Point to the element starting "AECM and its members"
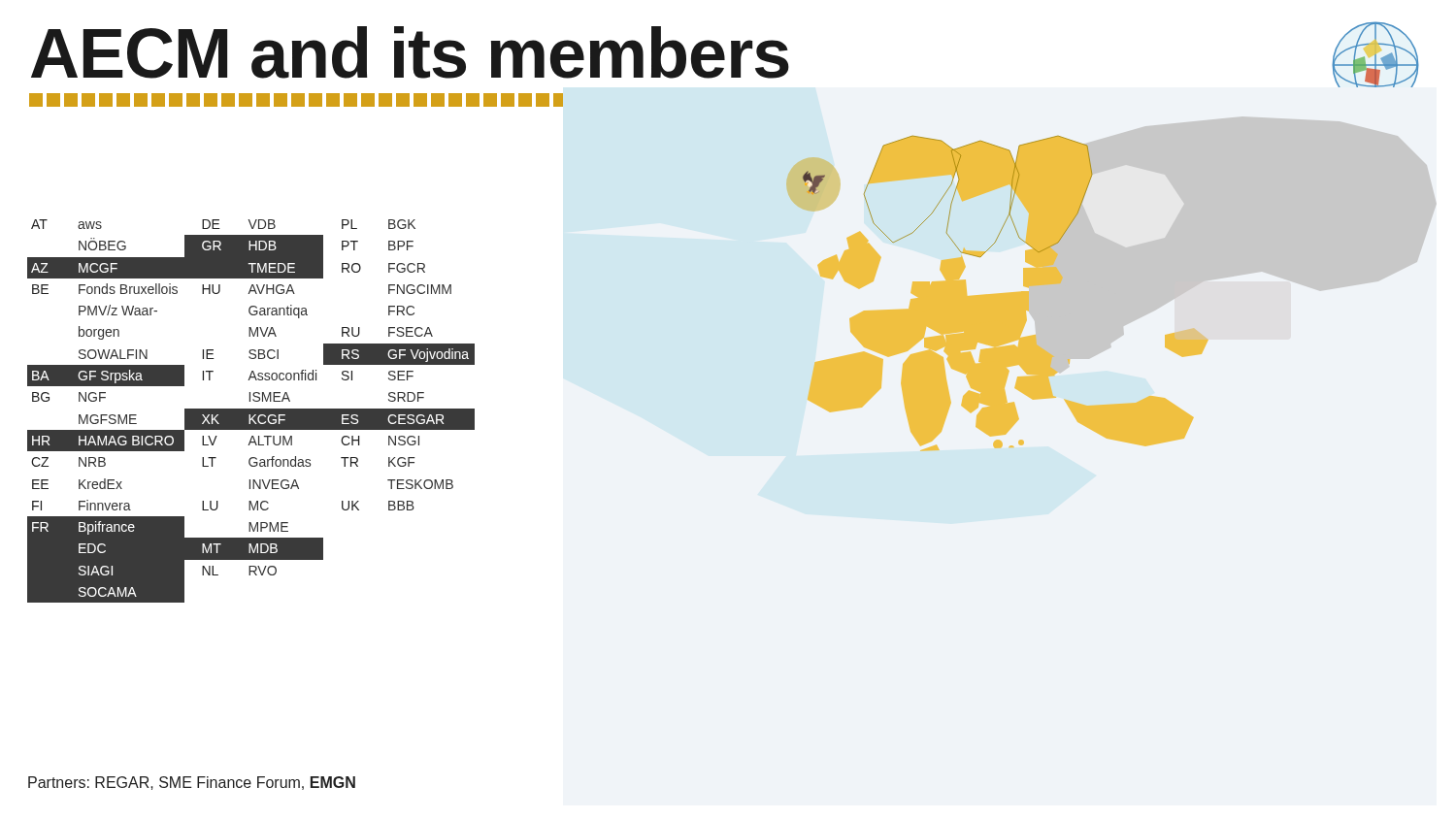The width and height of the screenshot is (1456, 819). pos(534,62)
